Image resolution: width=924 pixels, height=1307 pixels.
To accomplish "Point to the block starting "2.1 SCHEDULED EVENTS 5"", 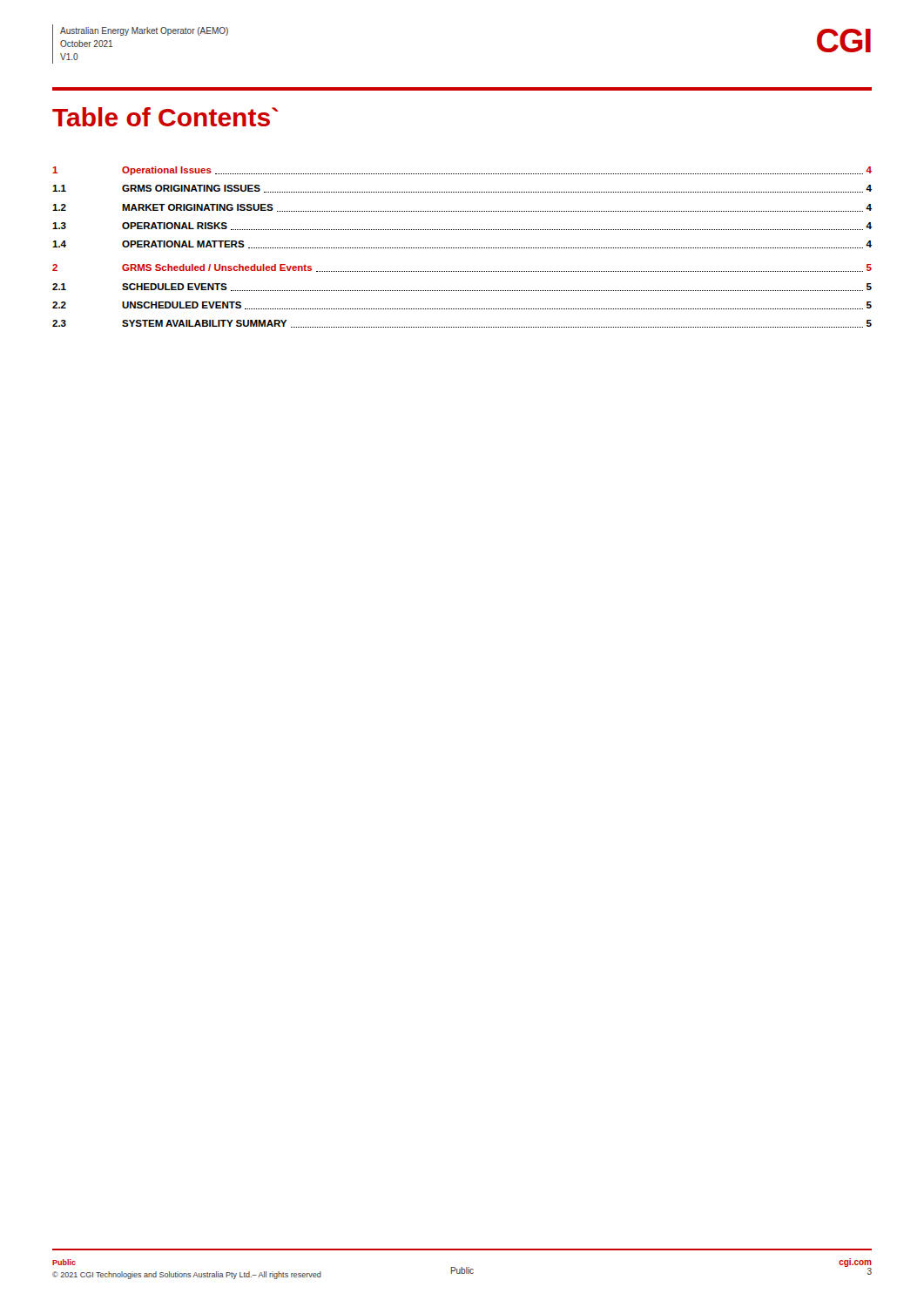I will (x=462, y=287).
